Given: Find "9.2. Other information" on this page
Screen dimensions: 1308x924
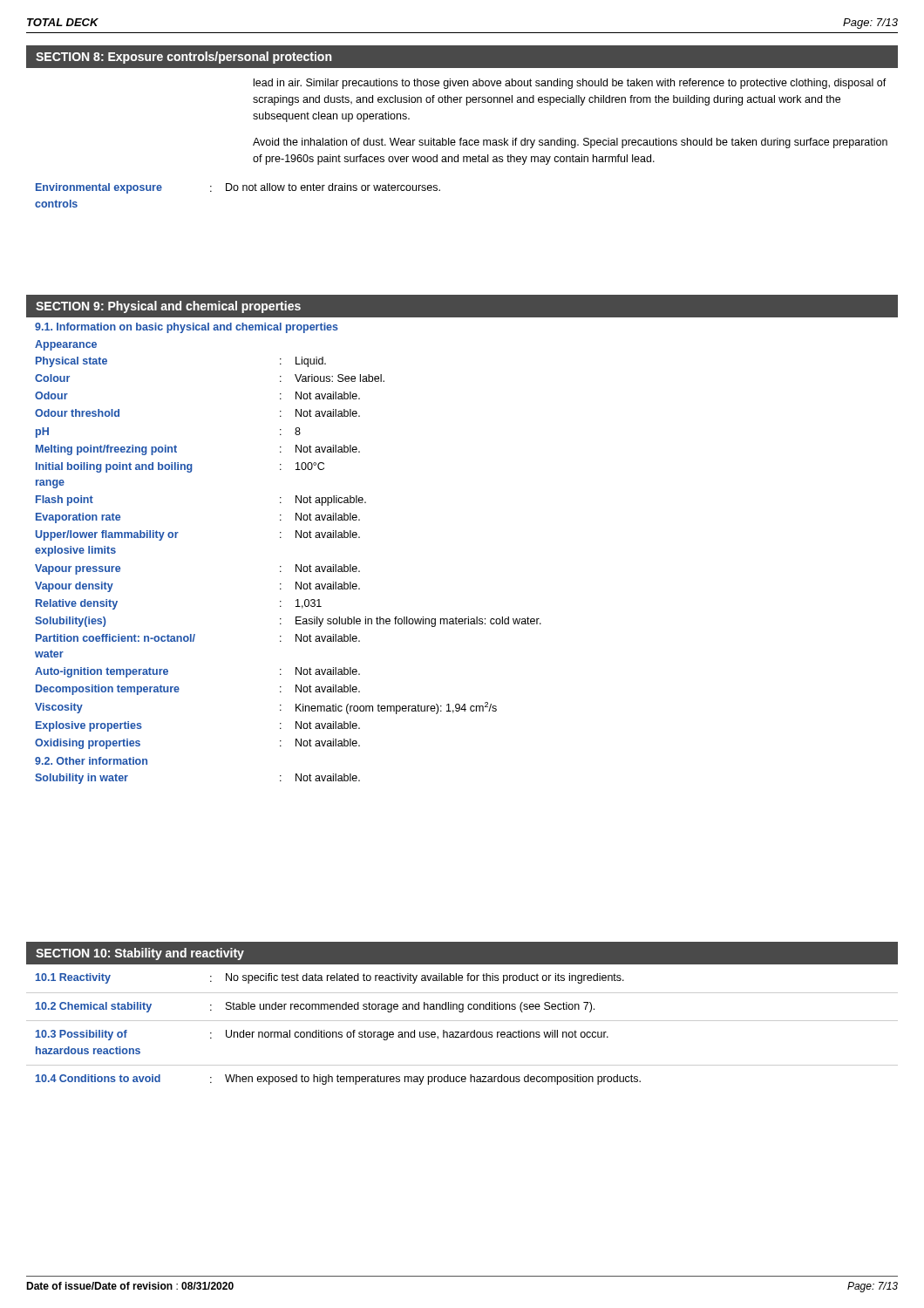Looking at the screenshot, I should [91, 761].
